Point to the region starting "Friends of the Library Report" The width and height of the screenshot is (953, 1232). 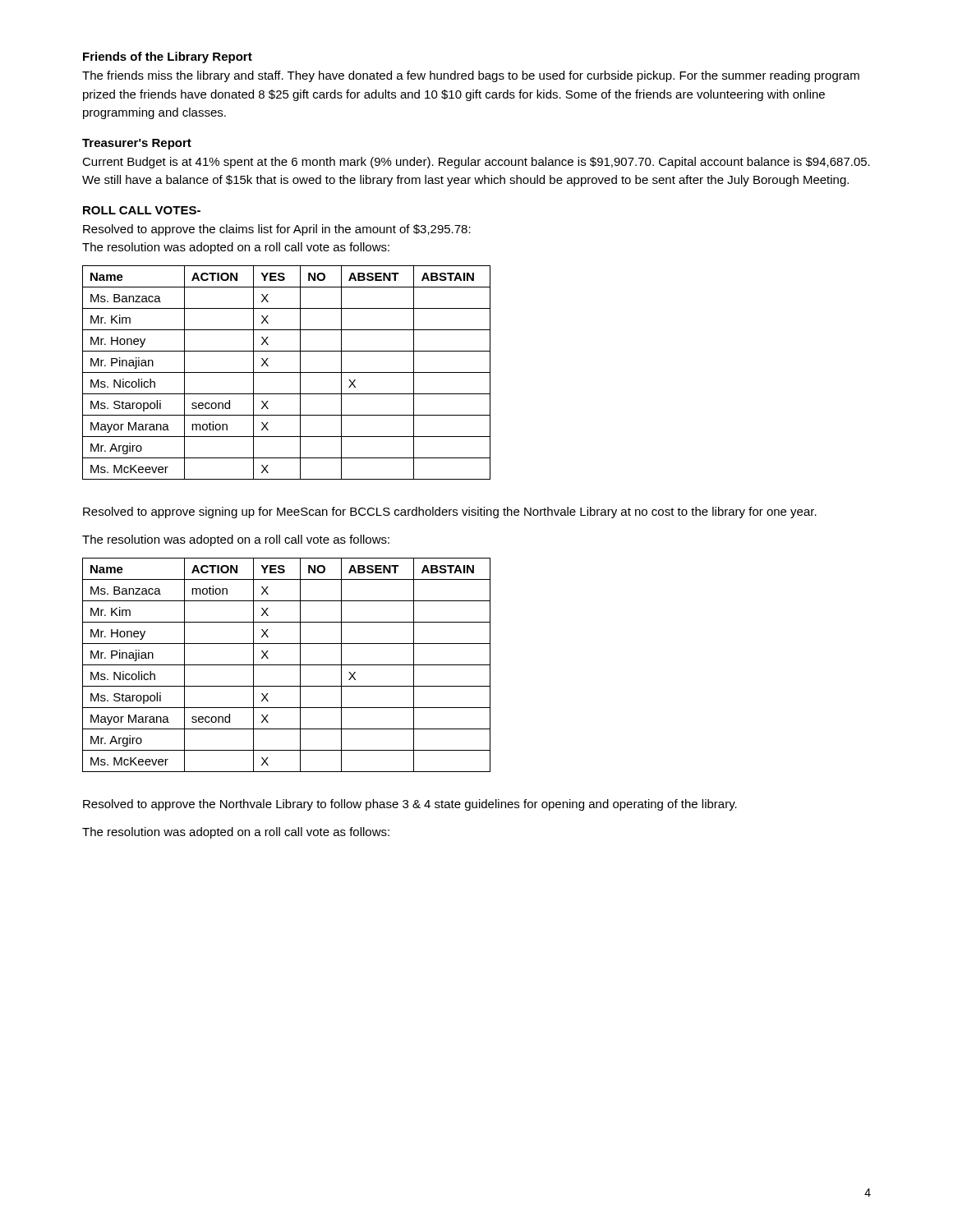[x=167, y=56]
